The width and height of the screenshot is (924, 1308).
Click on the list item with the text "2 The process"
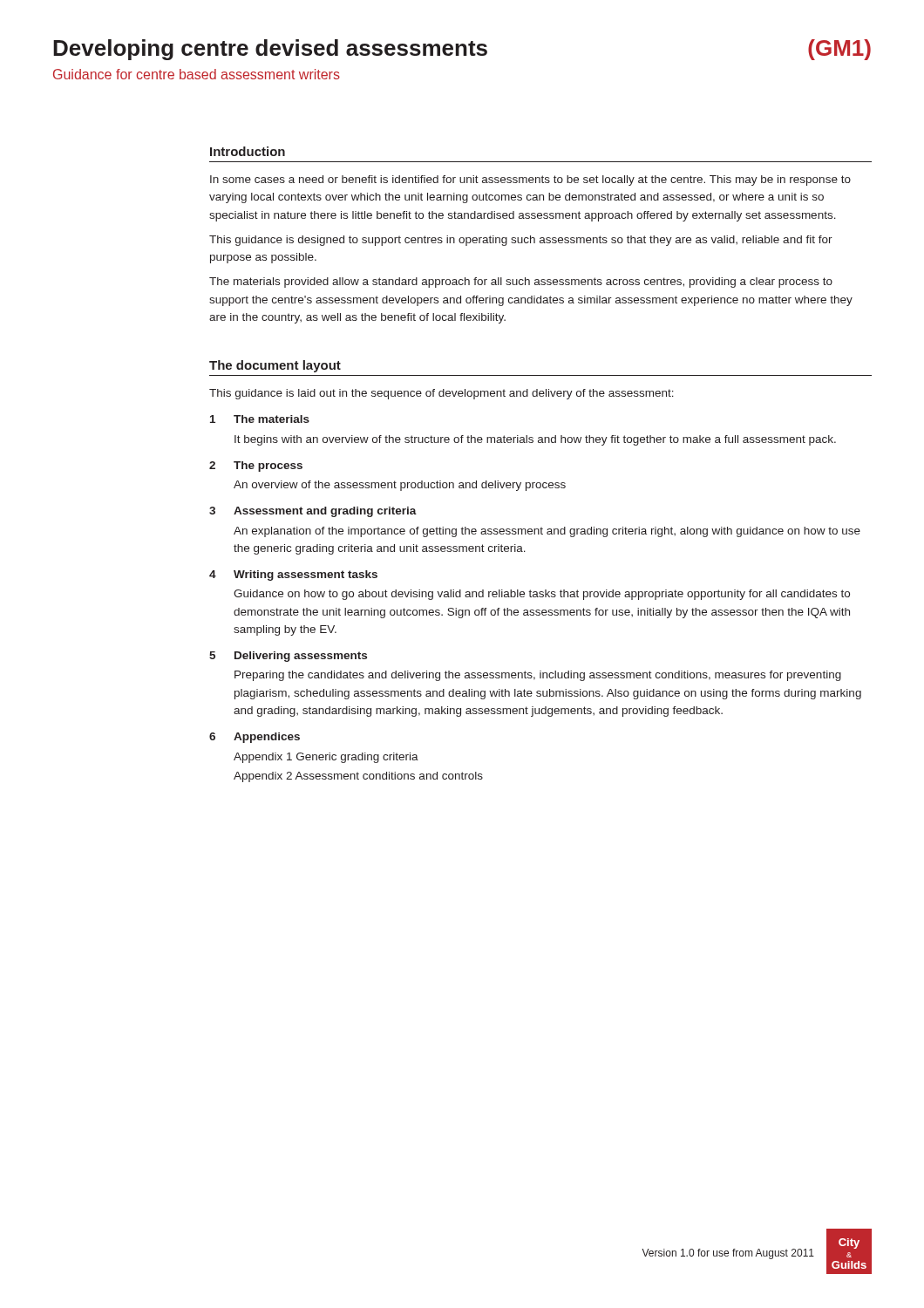click(x=540, y=478)
